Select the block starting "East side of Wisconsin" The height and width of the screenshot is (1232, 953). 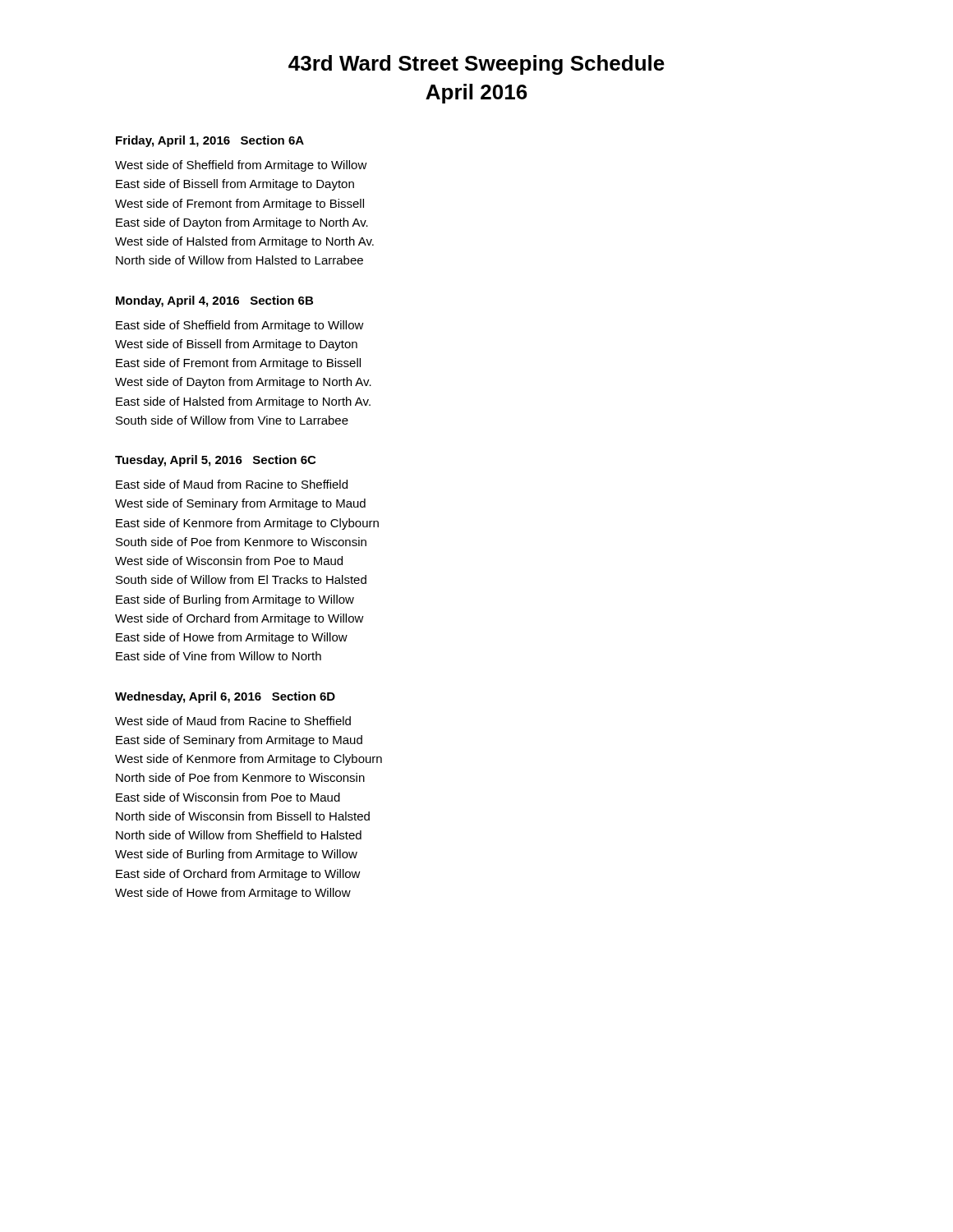tap(228, 797)
